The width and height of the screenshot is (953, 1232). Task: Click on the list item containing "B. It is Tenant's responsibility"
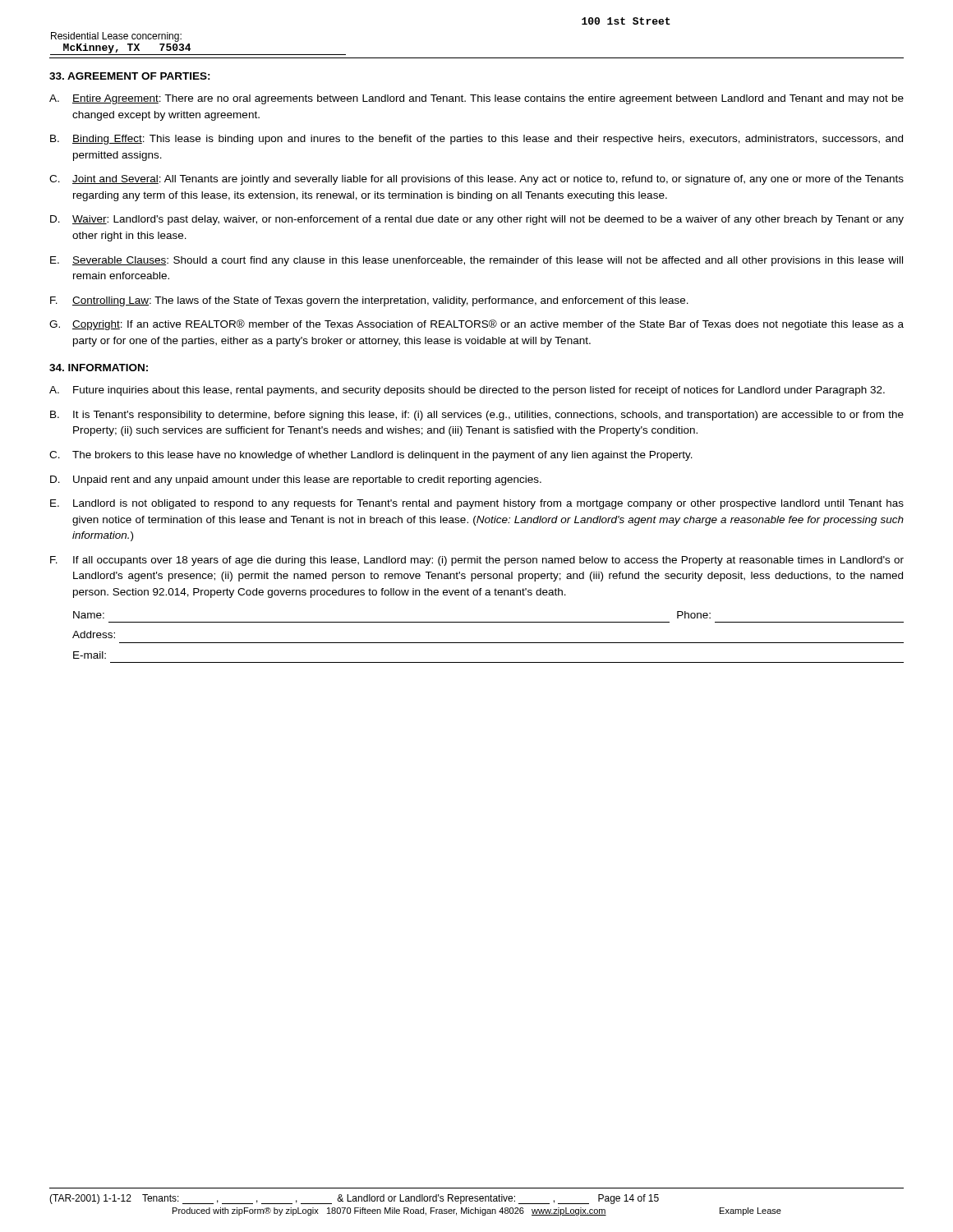click(476, 423)
